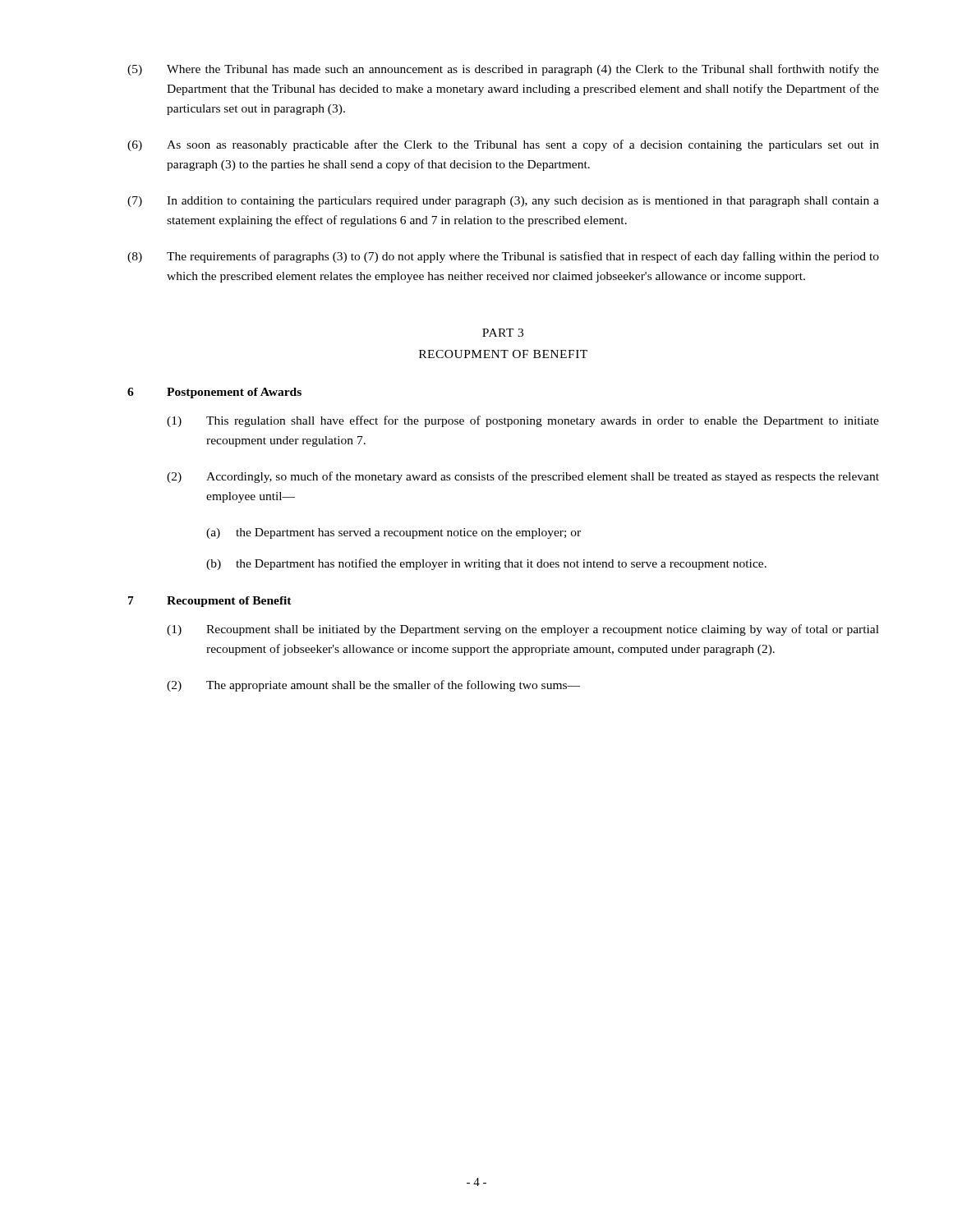
Task: Find the list item that reads "(2) The appropriate amount"
Action: tap(523, 685)
